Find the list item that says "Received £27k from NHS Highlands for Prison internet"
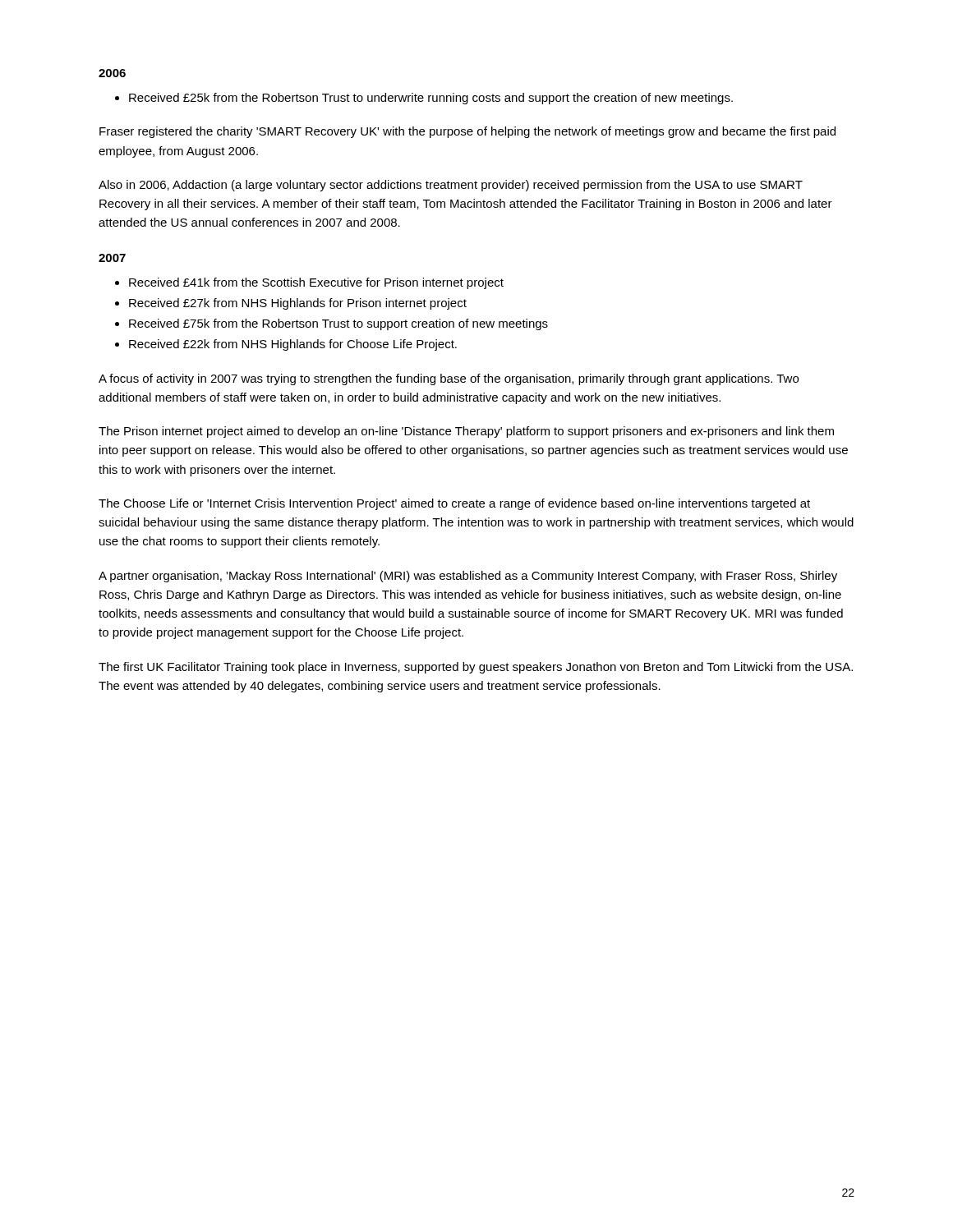Screen dimensions: 1232x953 [297, 302]
